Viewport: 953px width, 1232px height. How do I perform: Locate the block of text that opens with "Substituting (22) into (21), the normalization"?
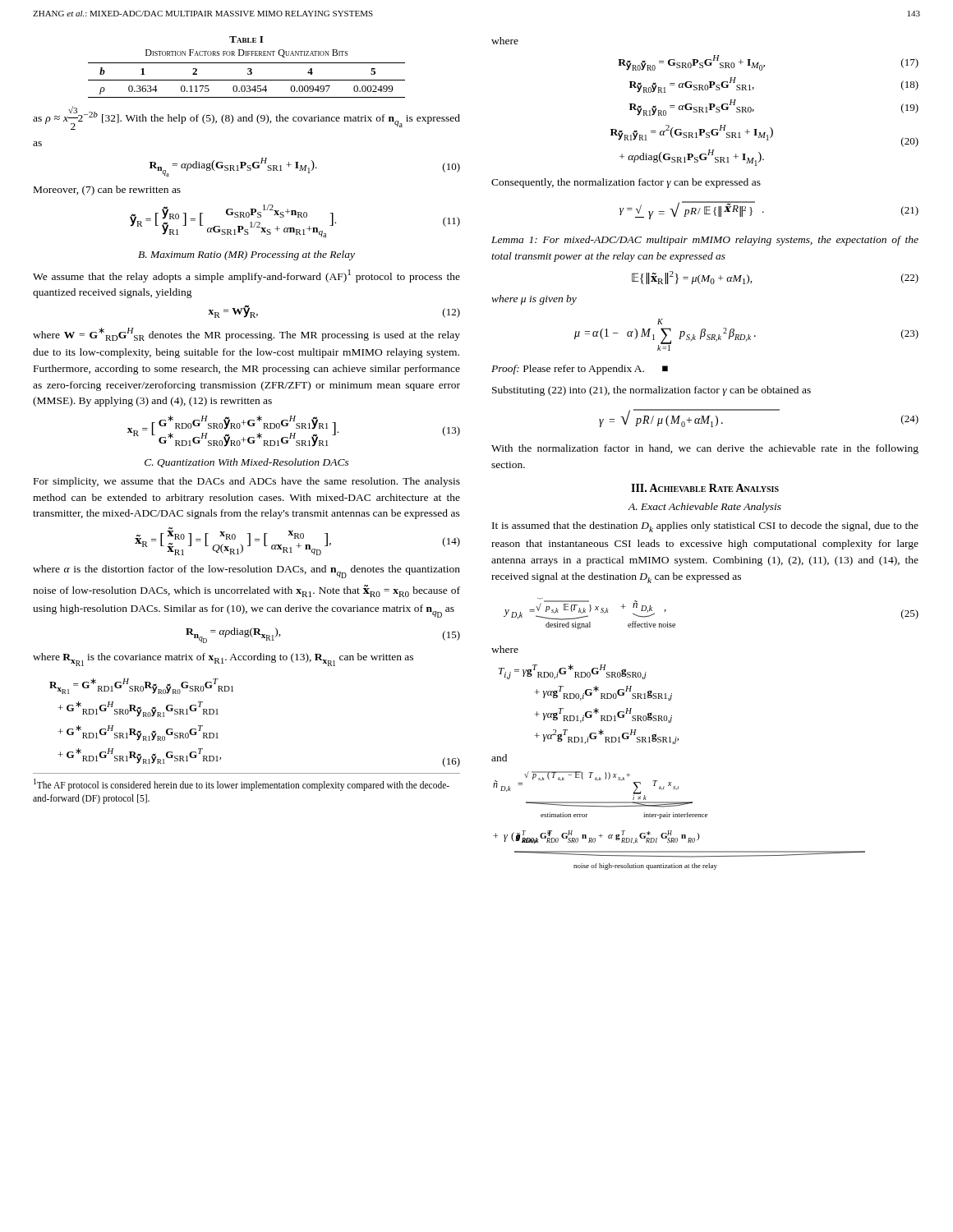tap(651, 390)
